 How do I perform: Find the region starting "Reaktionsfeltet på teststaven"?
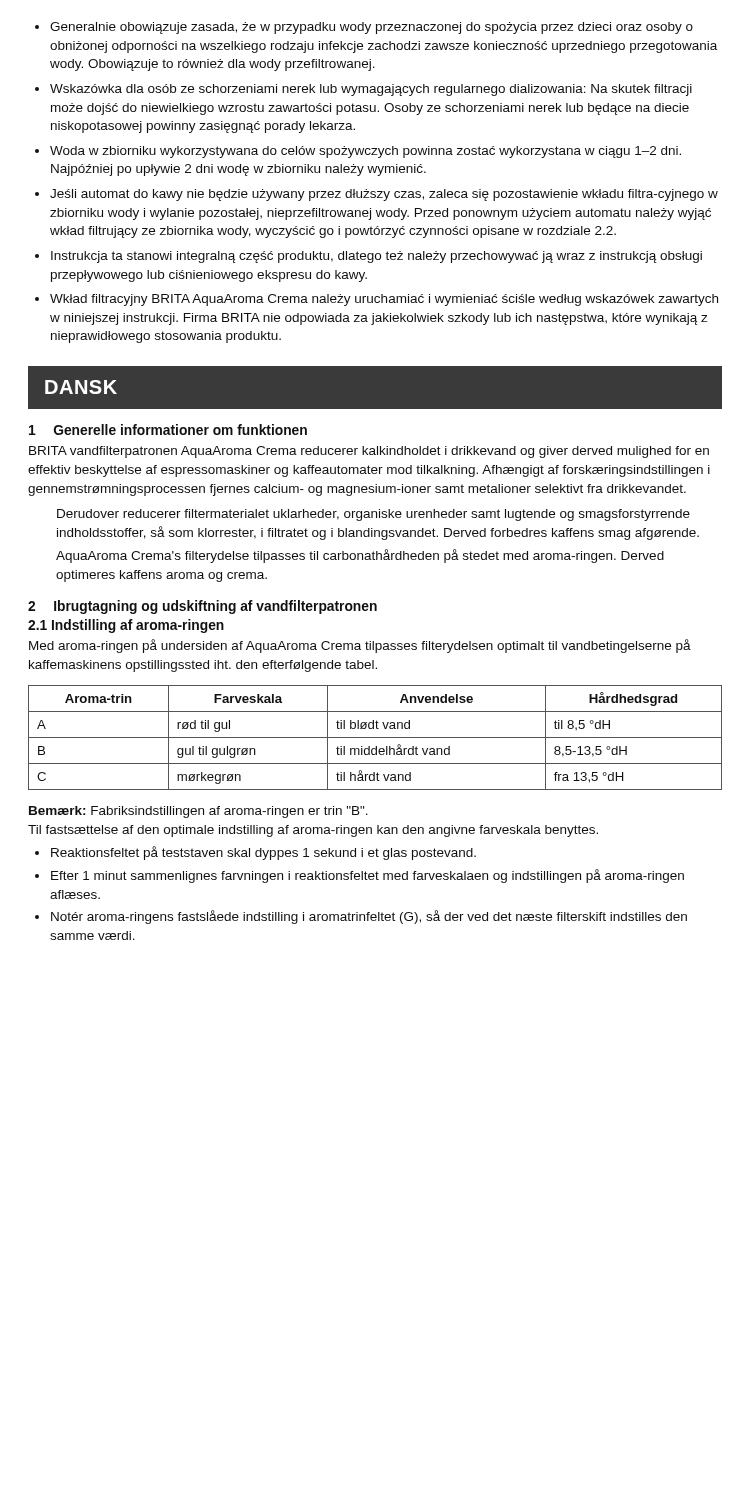375,854
